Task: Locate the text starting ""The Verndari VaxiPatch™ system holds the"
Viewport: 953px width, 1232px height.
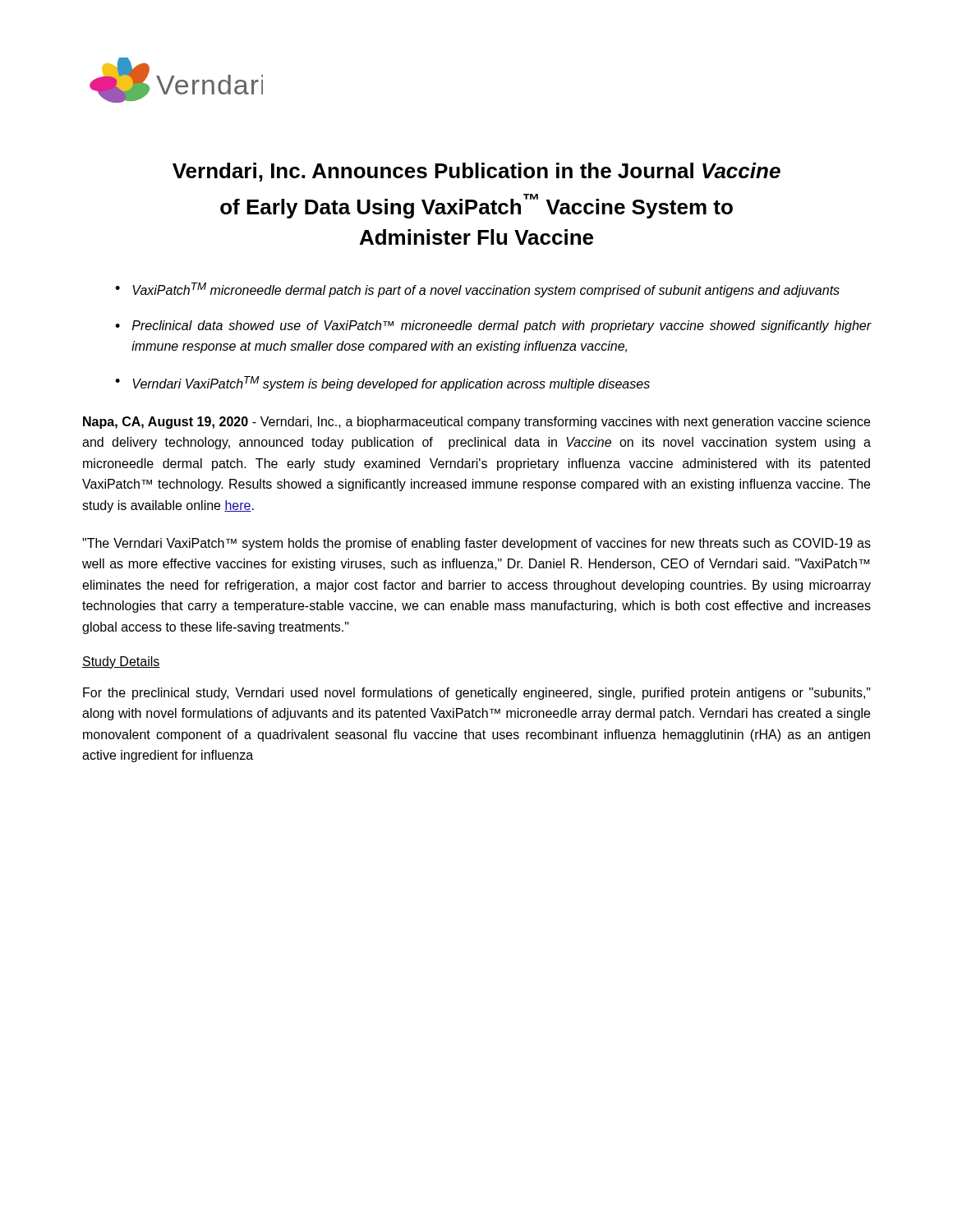Action: 476,585
